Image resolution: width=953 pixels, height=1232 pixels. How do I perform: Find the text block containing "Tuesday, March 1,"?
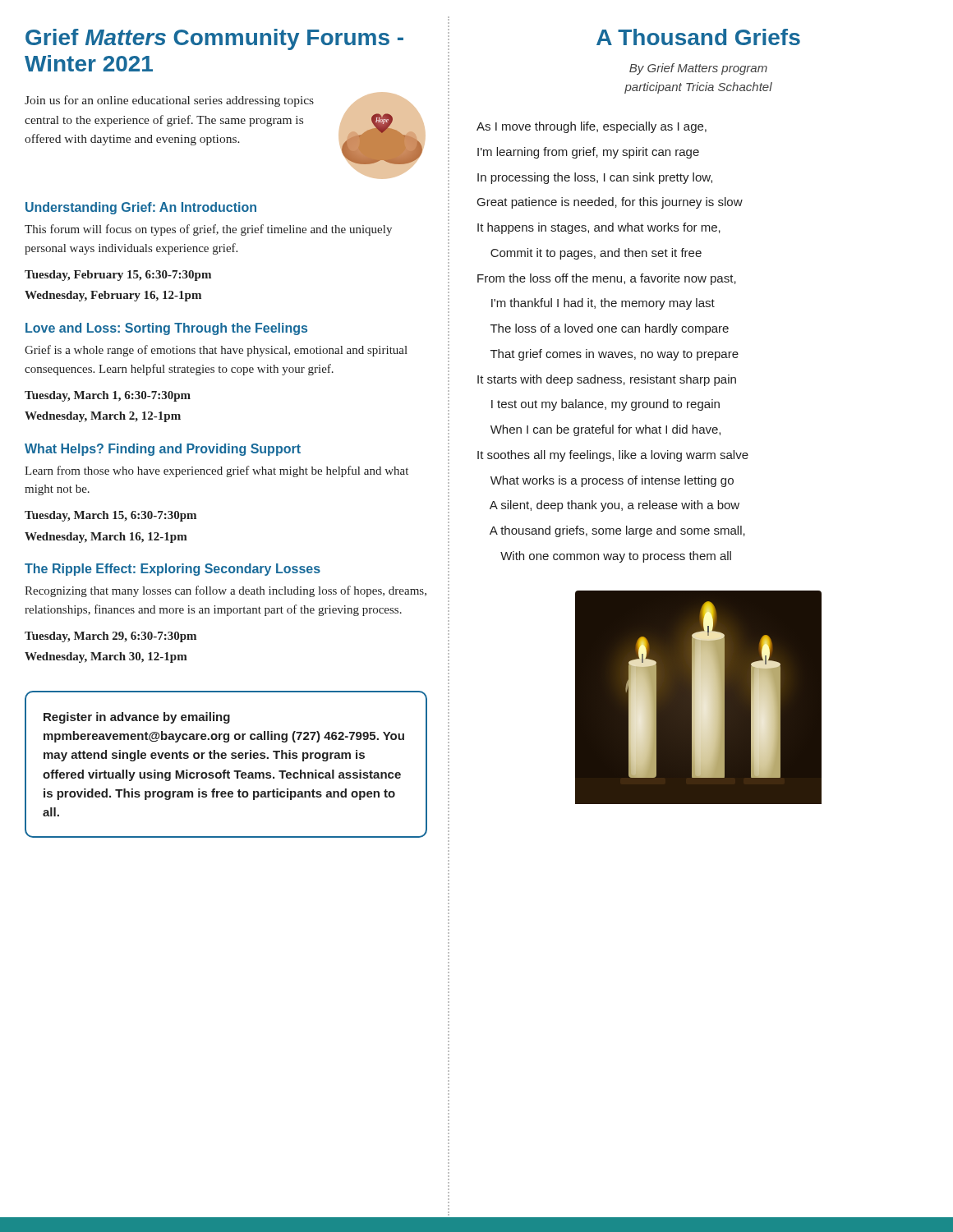click(108, 396)
